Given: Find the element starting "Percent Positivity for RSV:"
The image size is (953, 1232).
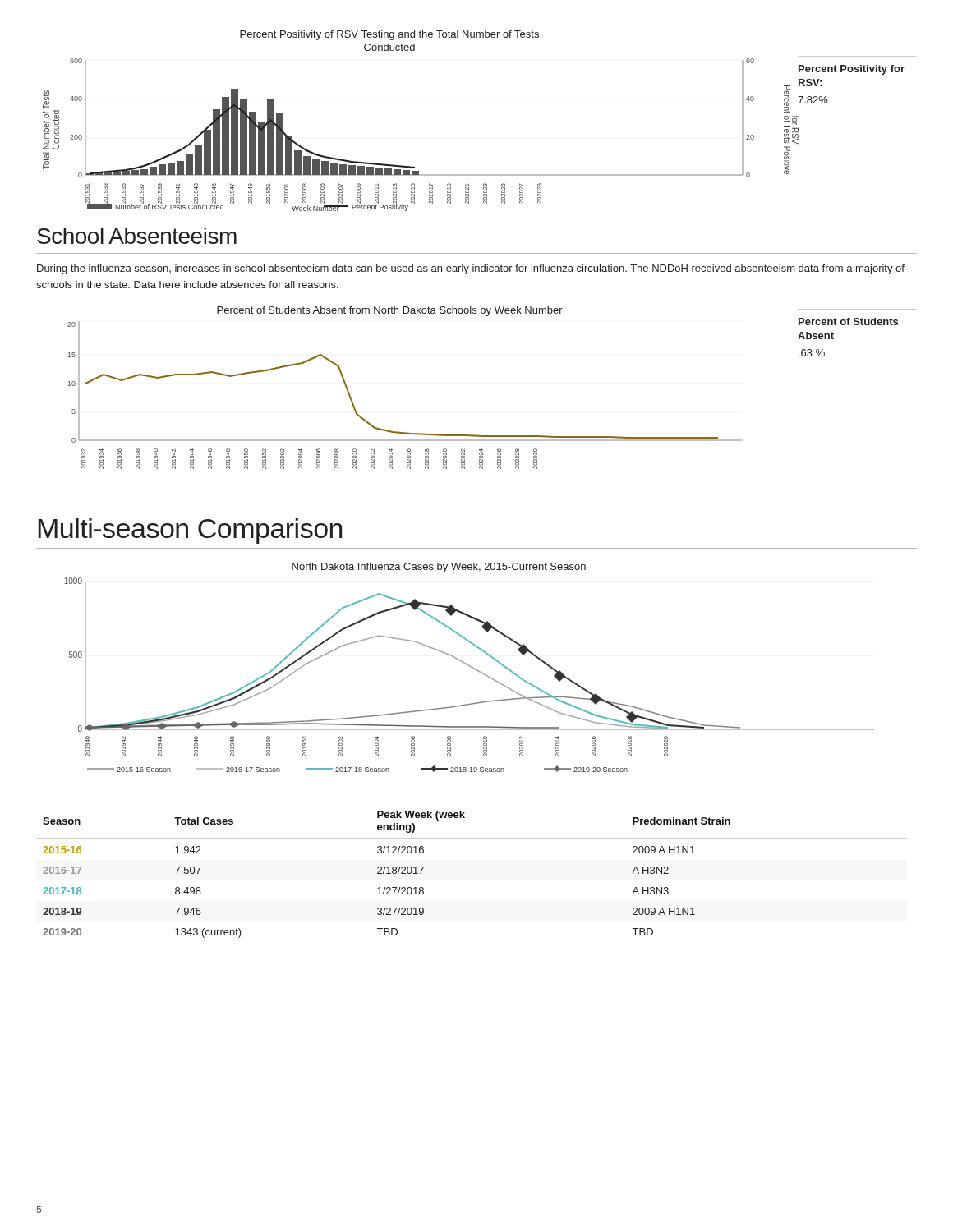Looking at the screenshot, I should 852,70.
